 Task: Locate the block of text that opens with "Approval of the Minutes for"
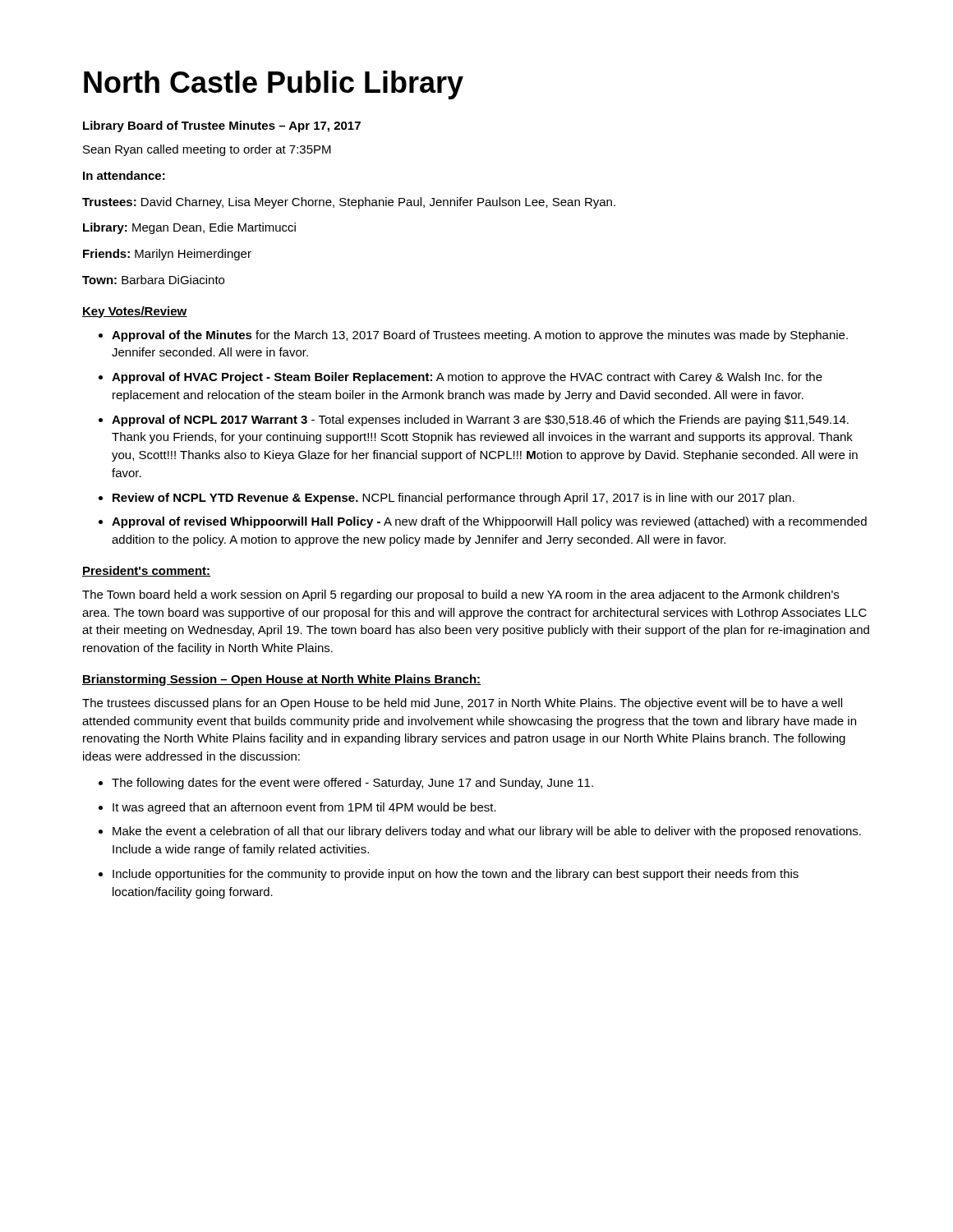pos(480,343)
